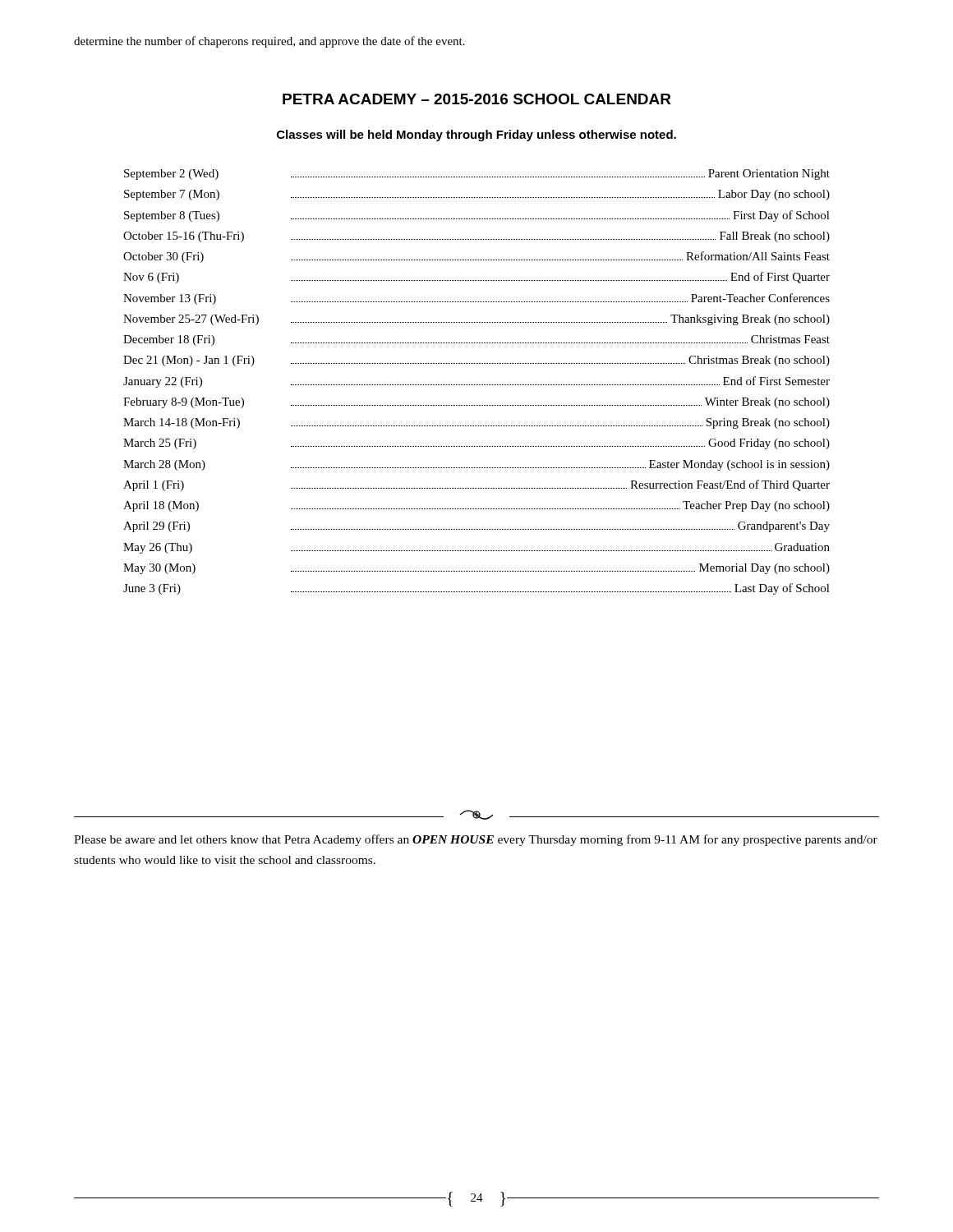953x1232 pixels.
Task: Click on the list item containing "November 25-27 (Wed-Fri)"
Action: tap(476, 319)
